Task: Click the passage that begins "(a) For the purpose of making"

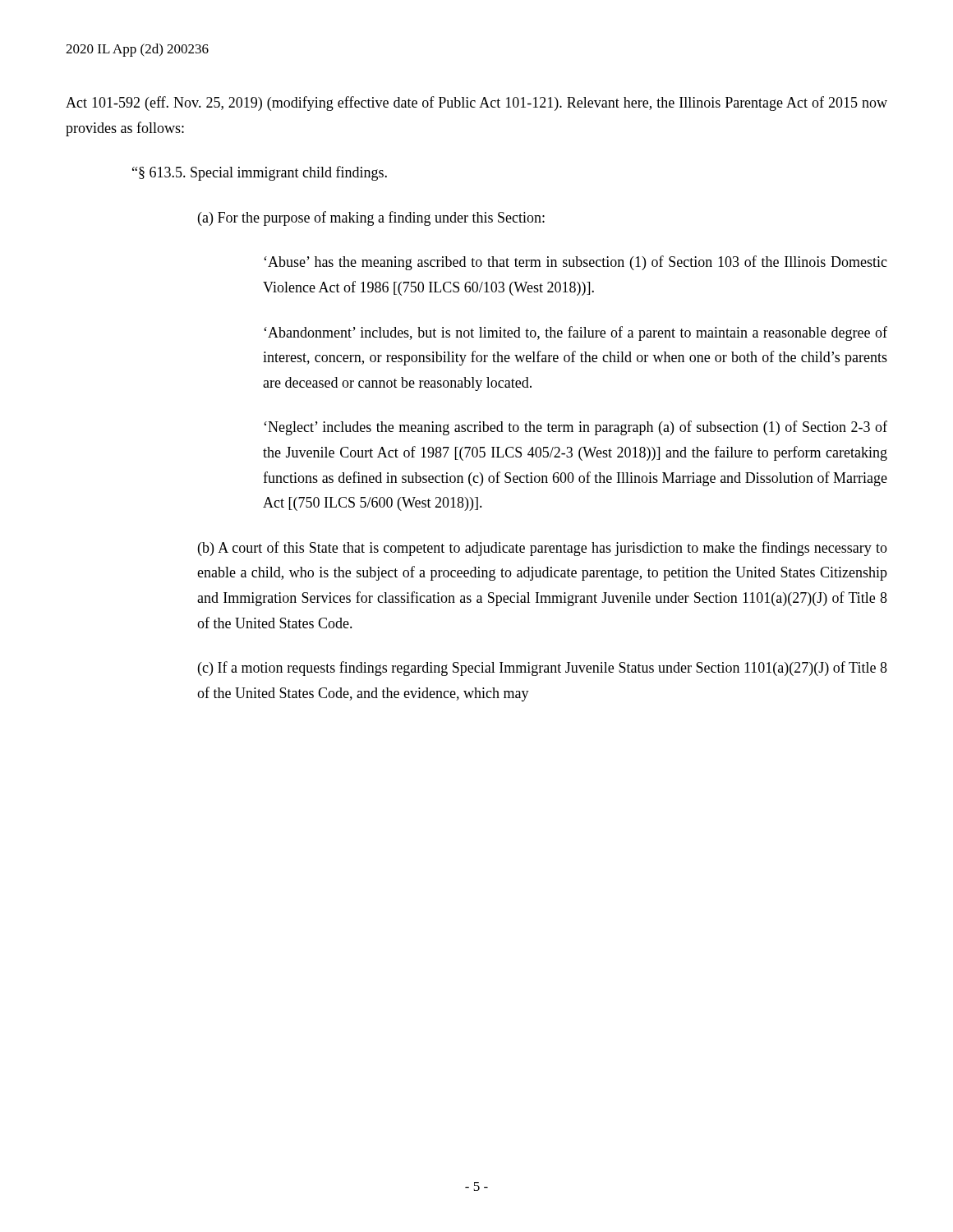Action: pyautogui.click(x=371, y=218)
